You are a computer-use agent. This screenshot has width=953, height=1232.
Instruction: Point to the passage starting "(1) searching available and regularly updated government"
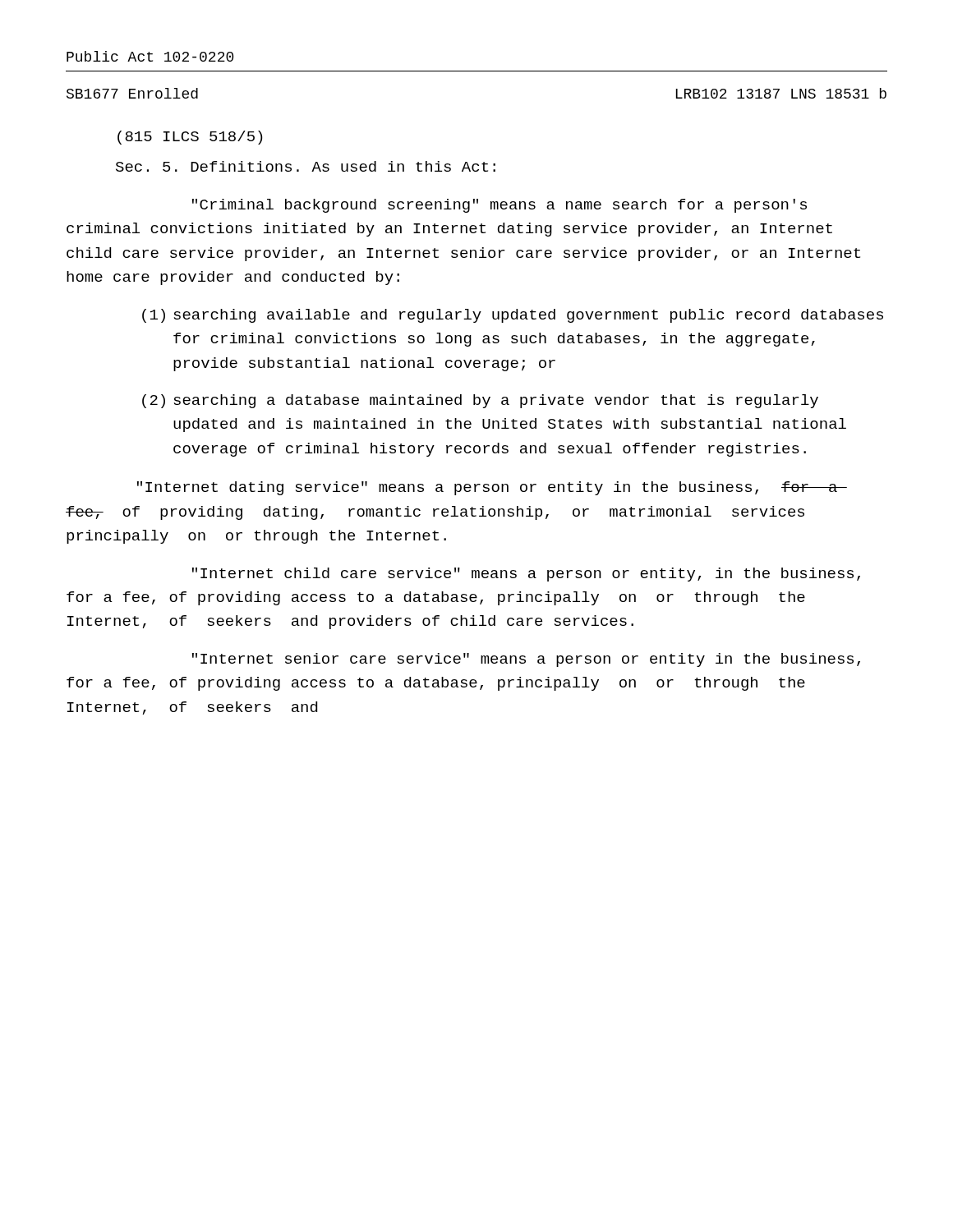(513, 340)
